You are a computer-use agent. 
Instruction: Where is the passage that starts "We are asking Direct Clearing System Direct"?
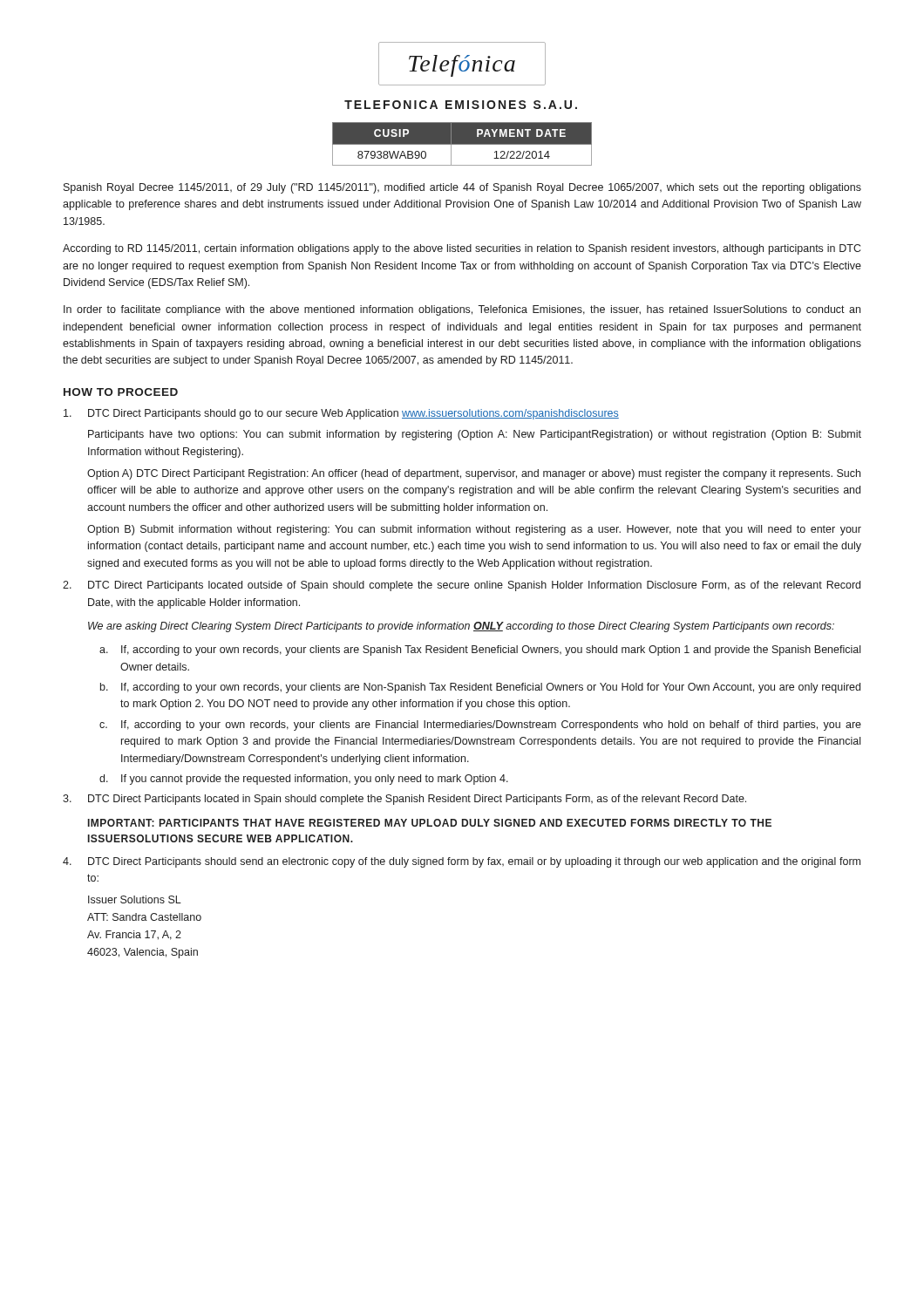click(461, 626)
